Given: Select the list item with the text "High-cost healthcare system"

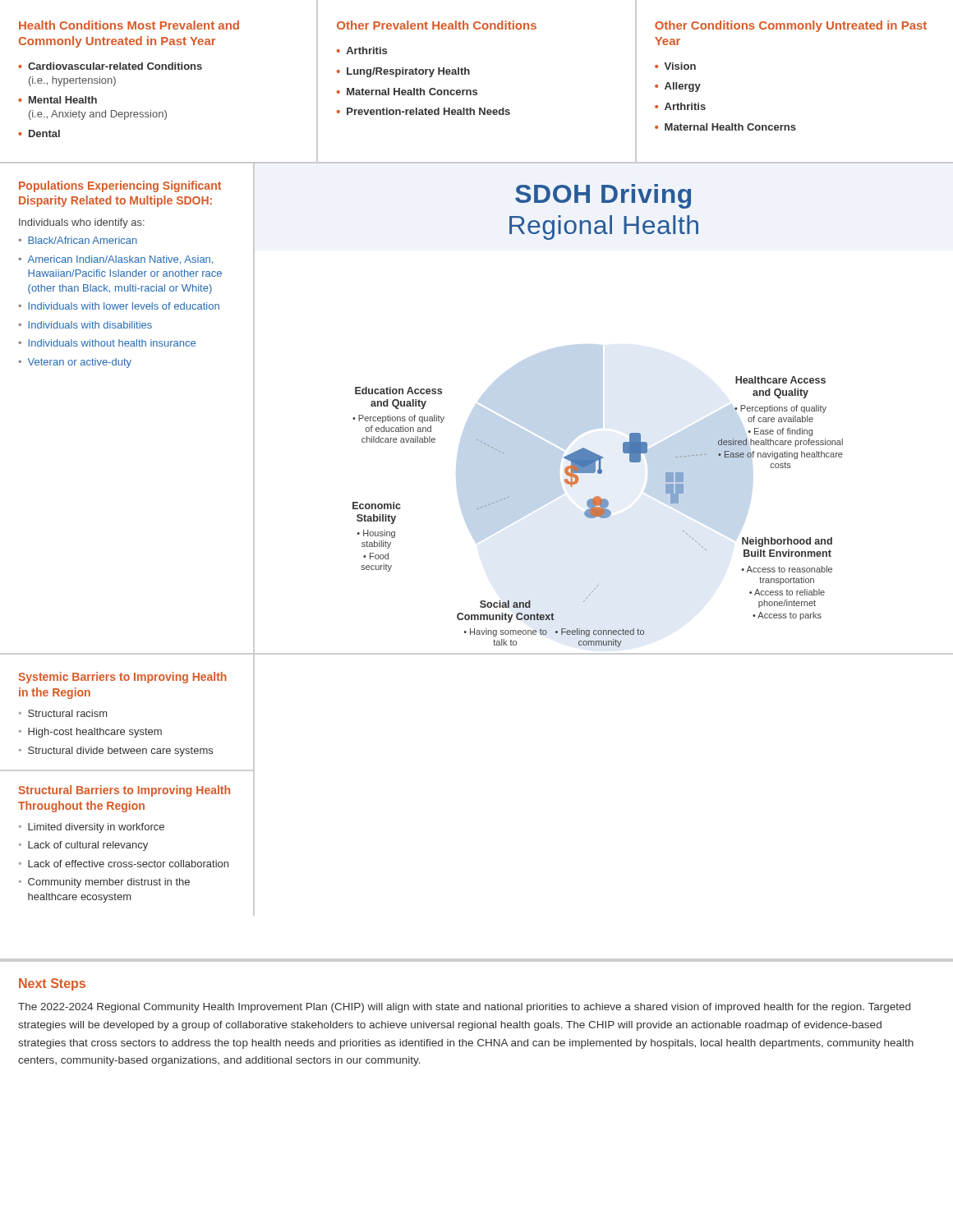Looking at the screenshot, I should click(x=95, y=732).
